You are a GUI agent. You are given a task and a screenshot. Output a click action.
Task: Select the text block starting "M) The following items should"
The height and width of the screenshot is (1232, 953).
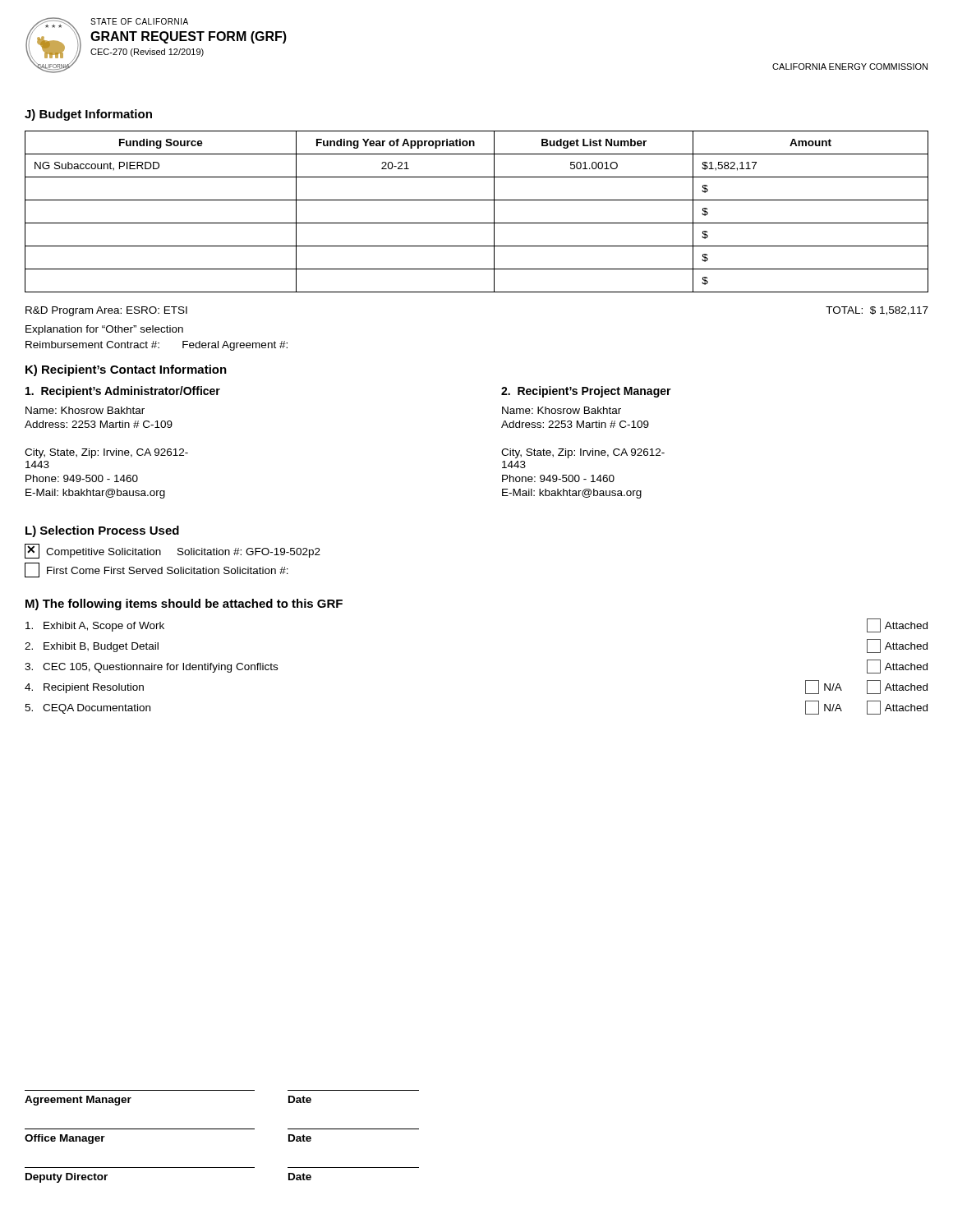(184, 603)
